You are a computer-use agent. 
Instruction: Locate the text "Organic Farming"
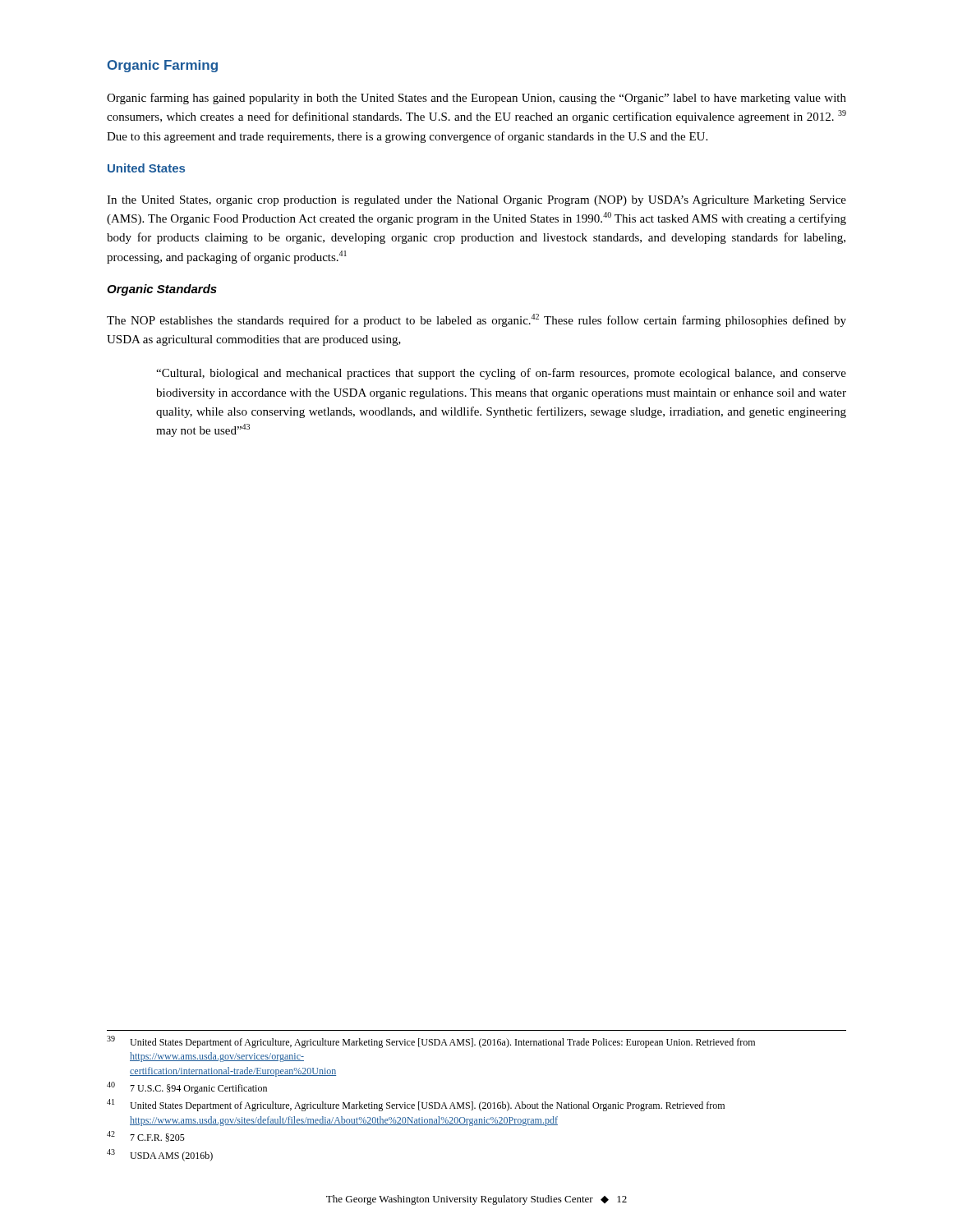(163, 65)
